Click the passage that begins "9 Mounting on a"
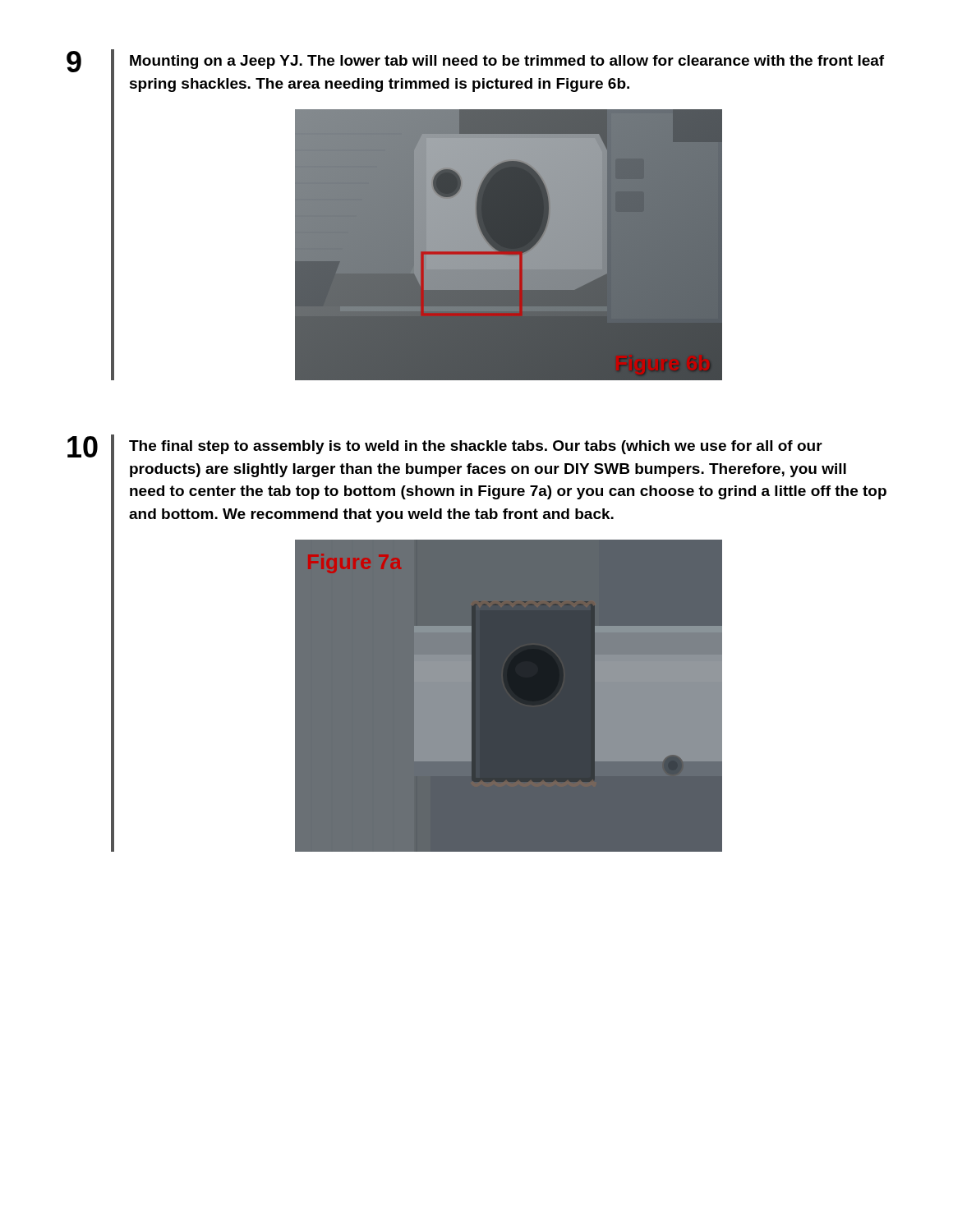Image resolution: width=953 pixels, height=1232 pixels. tap(476, 215)
